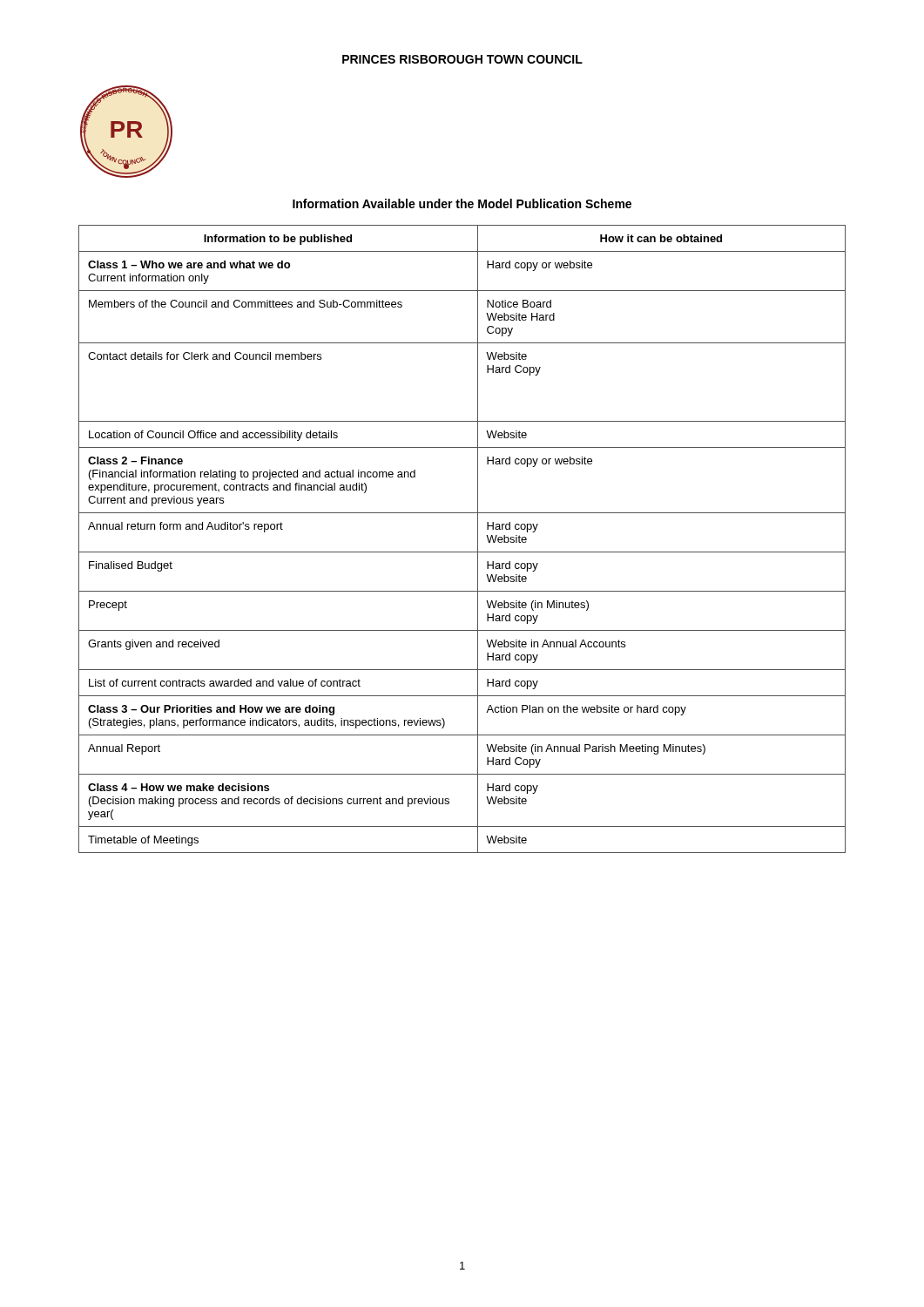This screenshot has width=924, height=1307.
Task: Select the logo
Action: (462, 132)
